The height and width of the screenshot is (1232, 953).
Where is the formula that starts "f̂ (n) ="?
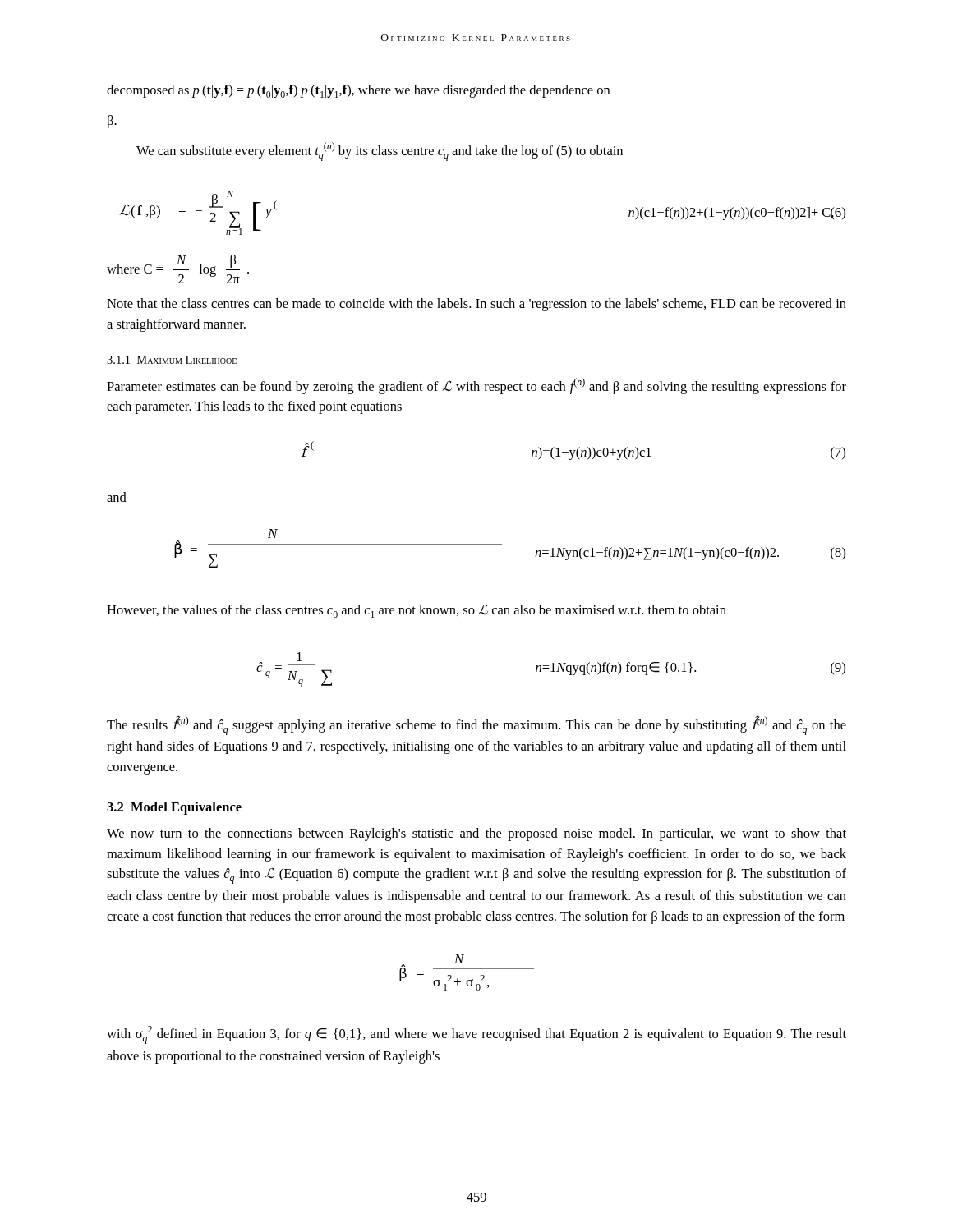click(574, 452)
